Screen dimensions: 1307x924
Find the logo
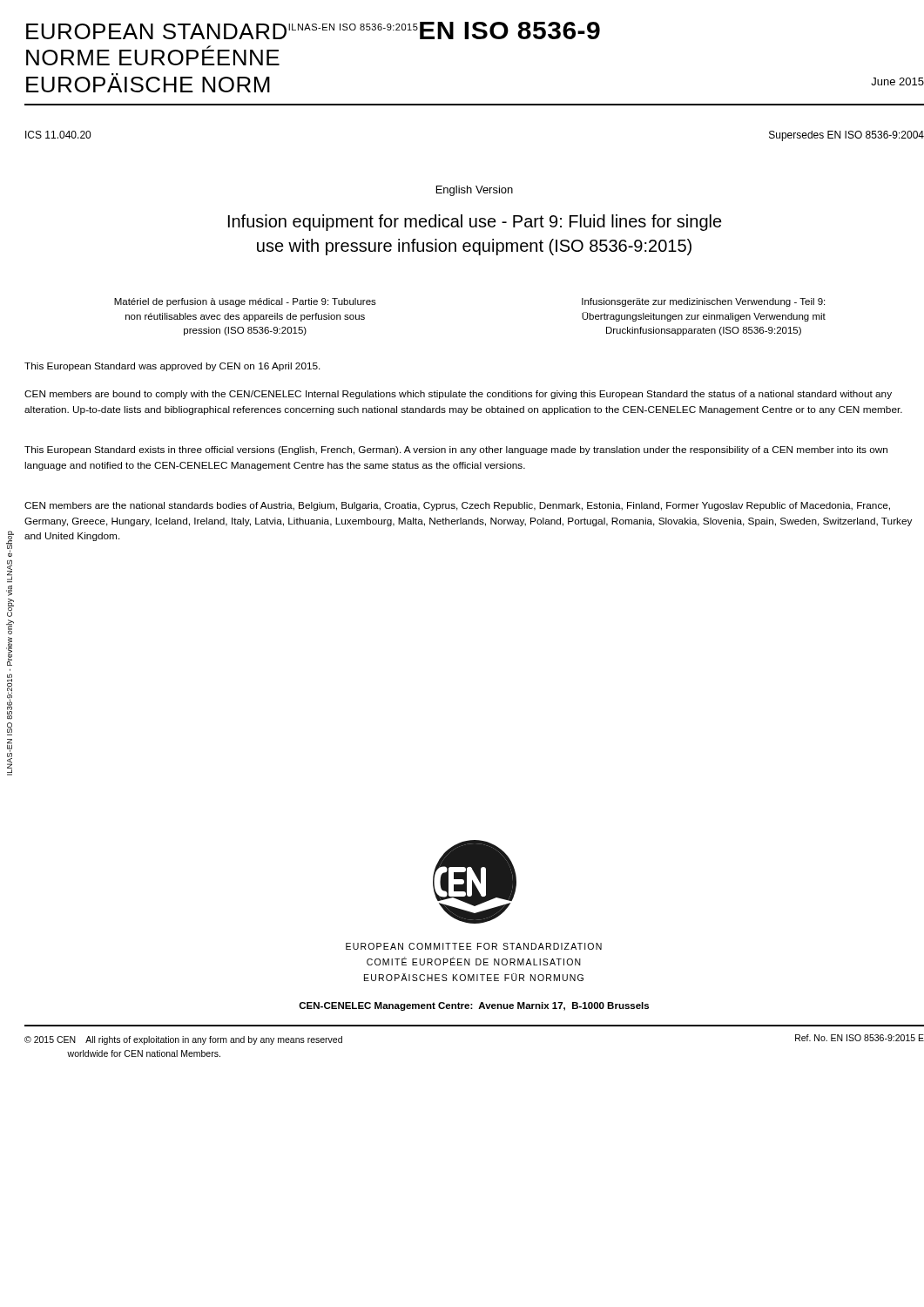coord(474,884)
